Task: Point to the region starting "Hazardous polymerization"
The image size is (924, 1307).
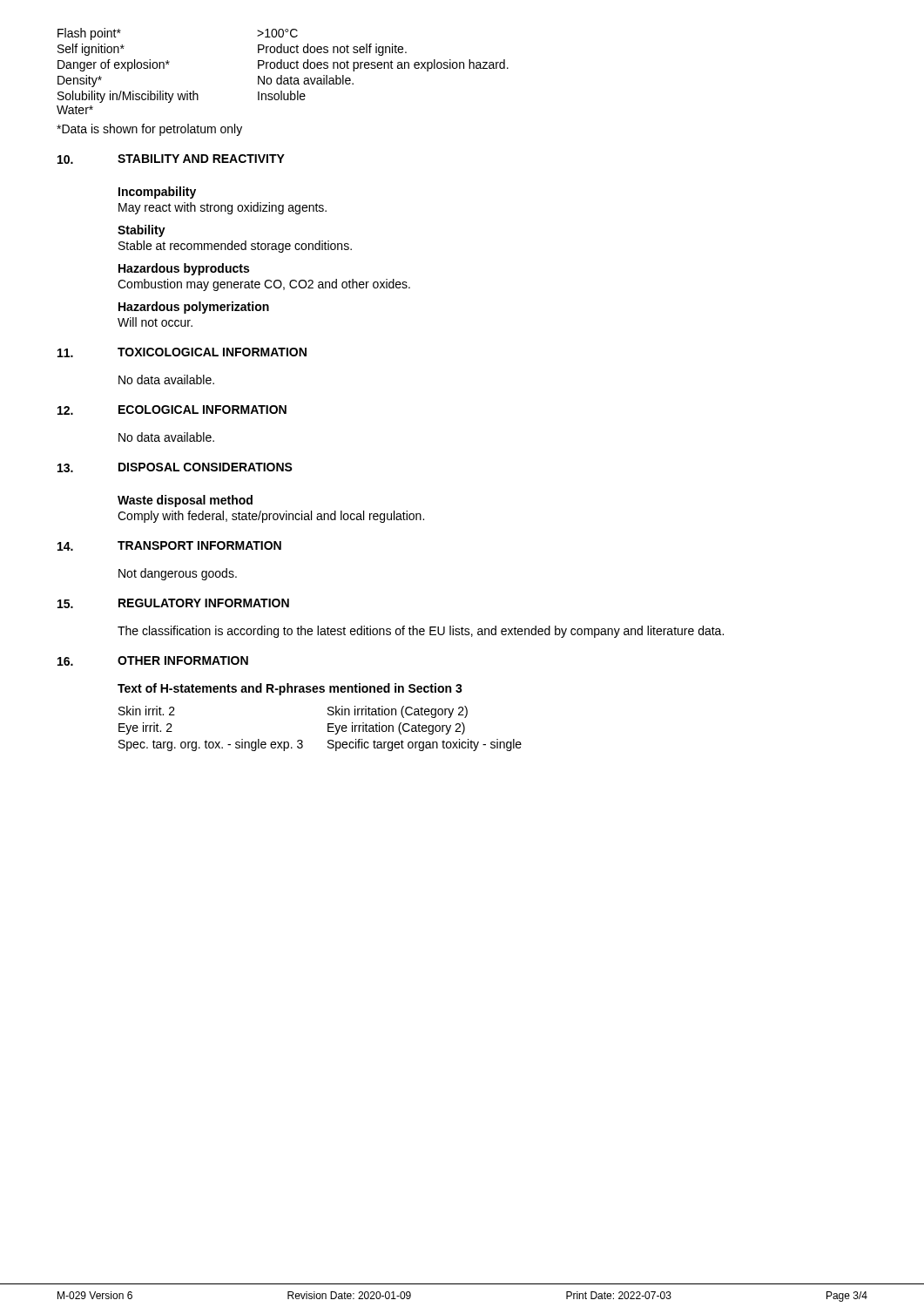Action: click(193, 307)
